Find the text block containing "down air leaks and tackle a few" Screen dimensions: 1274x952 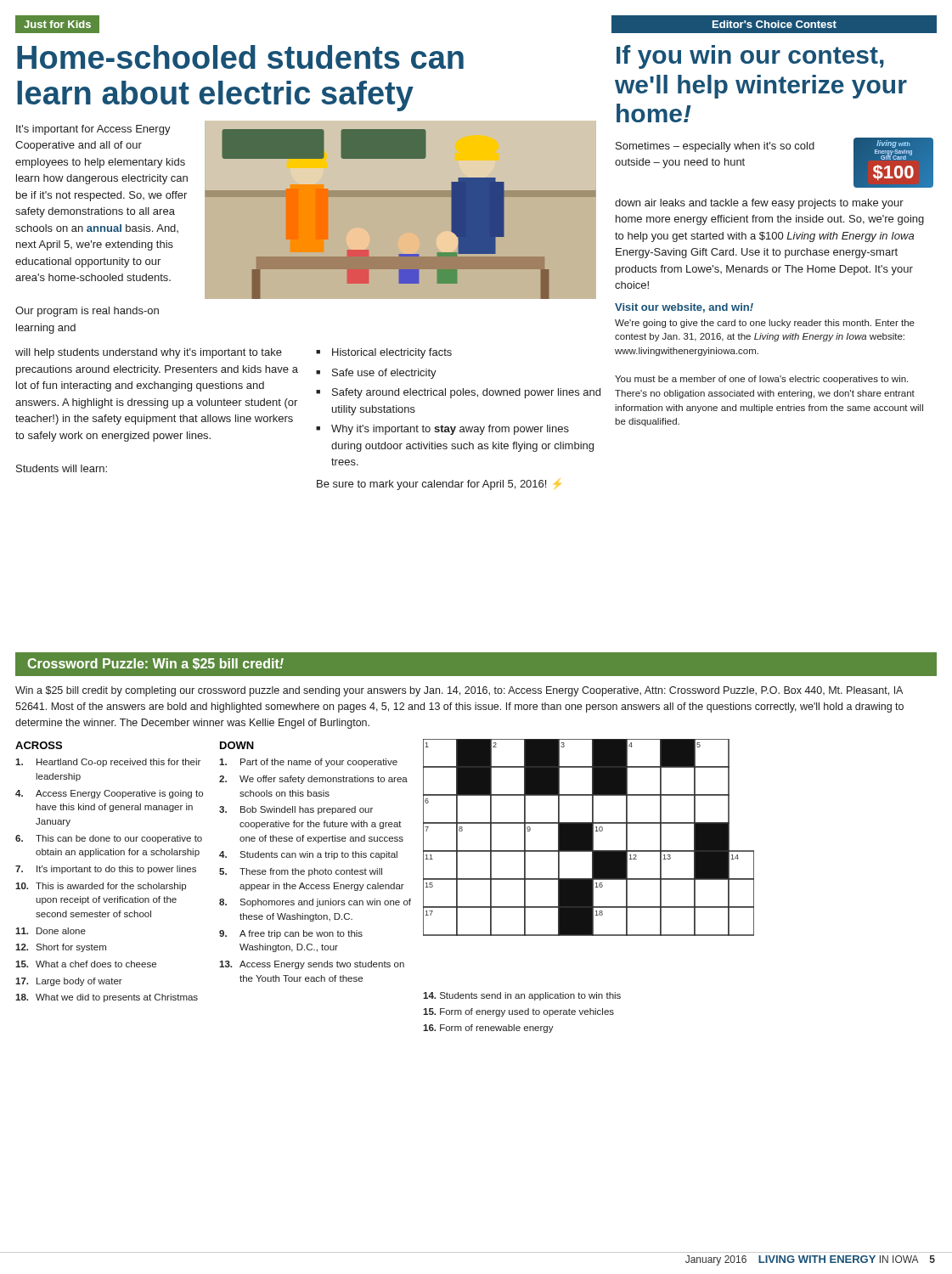point(770,244)
